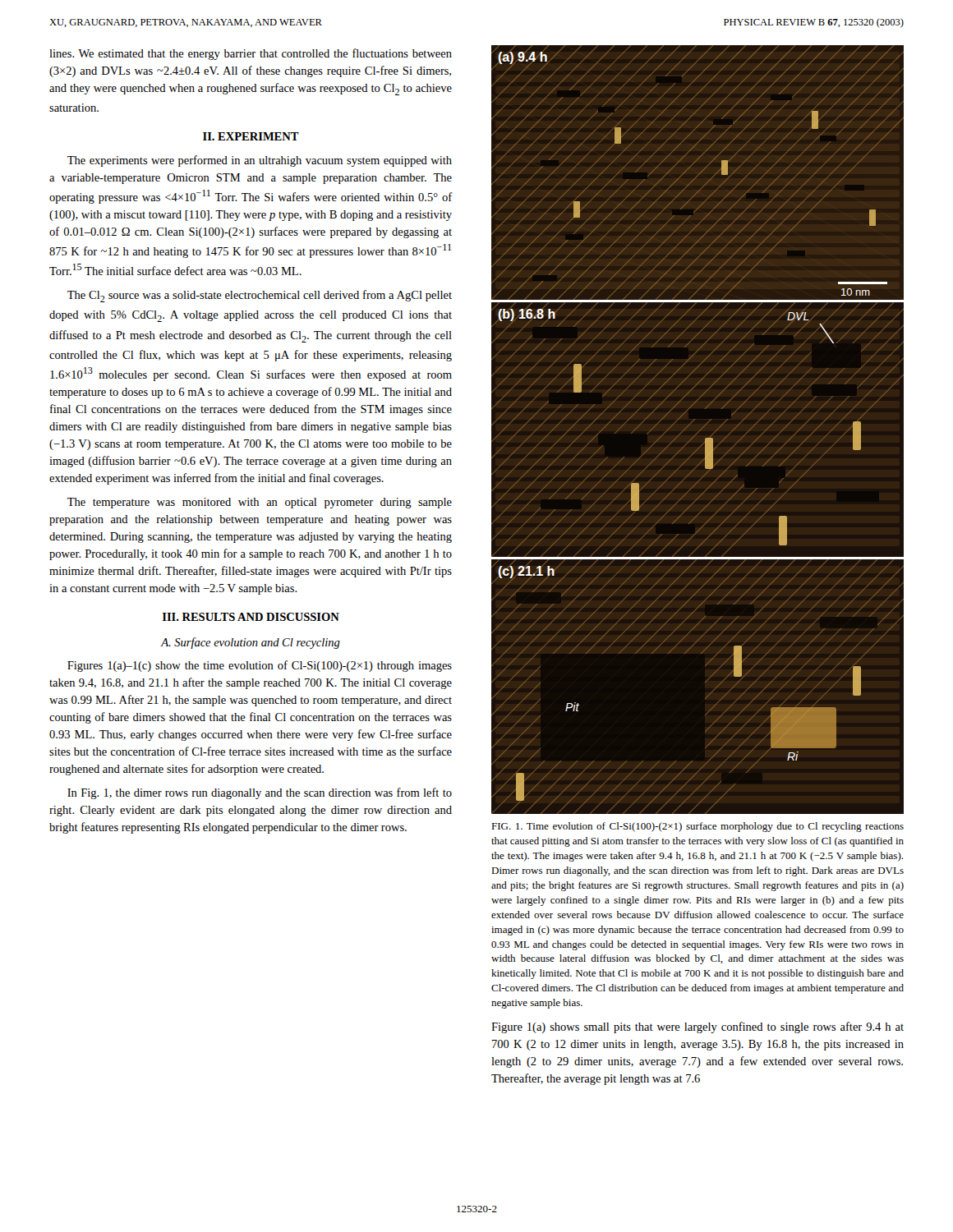
Task: Find the region starting "The Cl2 source"
Action: pos(251,387)
